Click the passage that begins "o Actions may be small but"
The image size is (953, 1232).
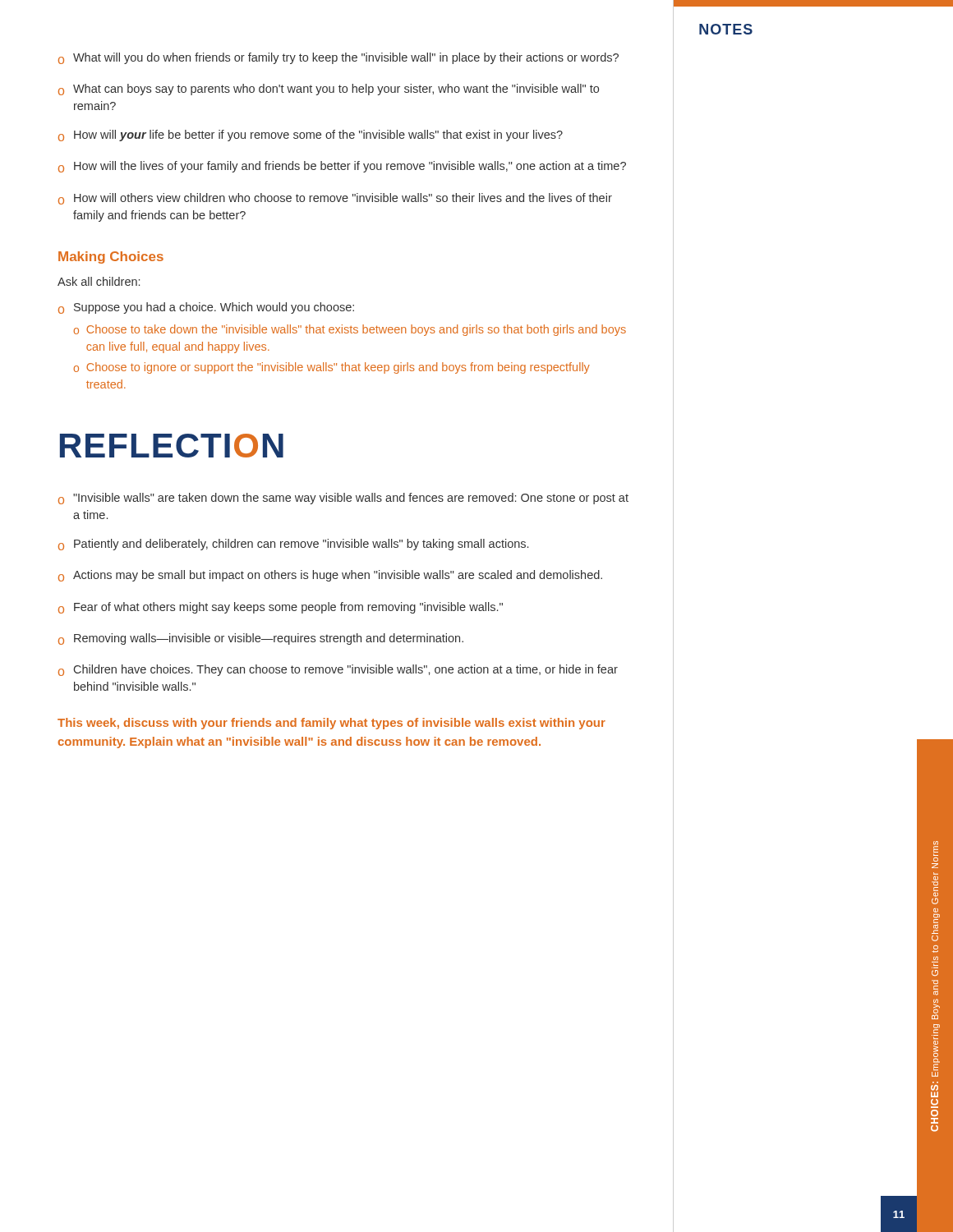click(x=345, y=577)
